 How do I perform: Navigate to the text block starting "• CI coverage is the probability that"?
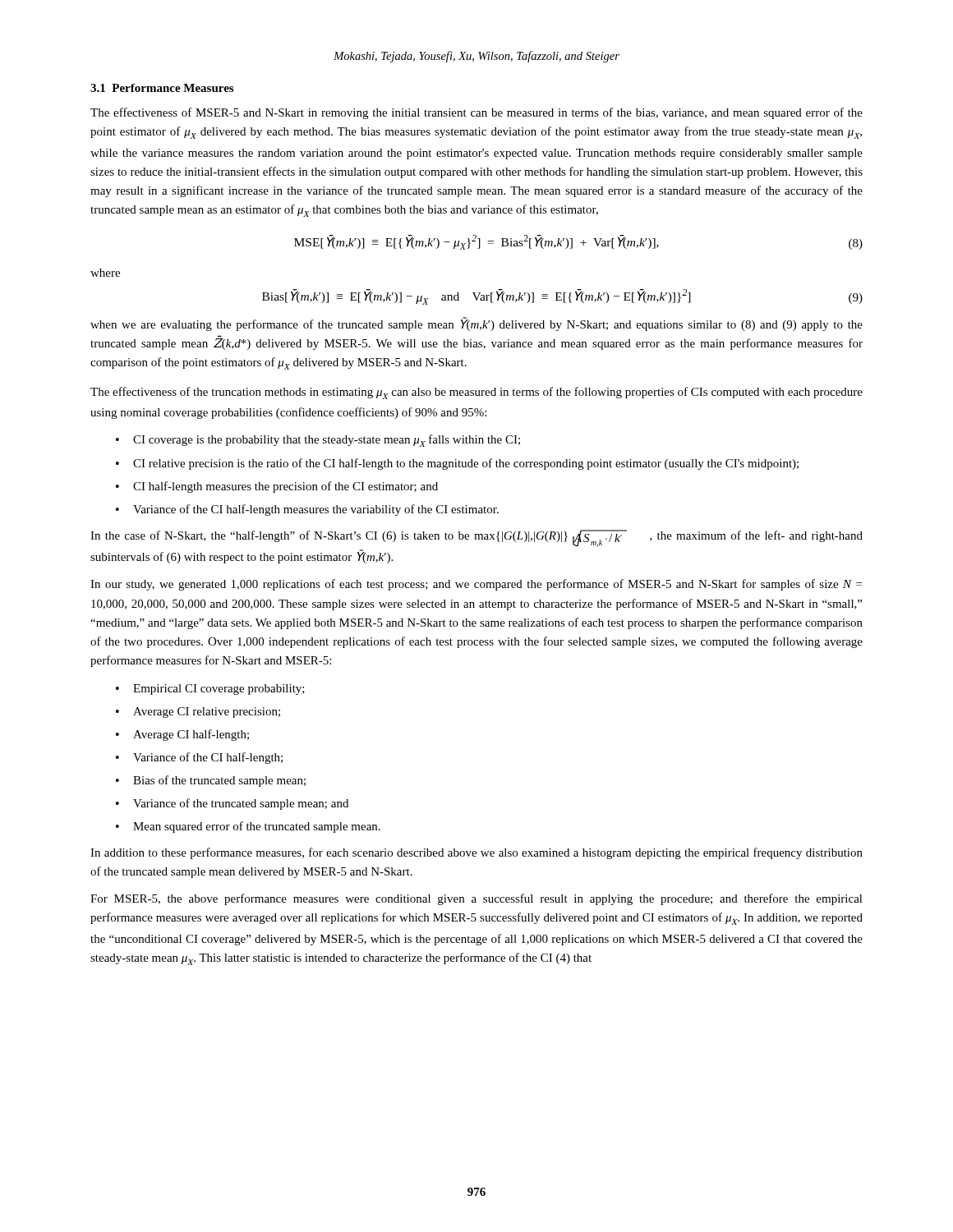(489, 441)
